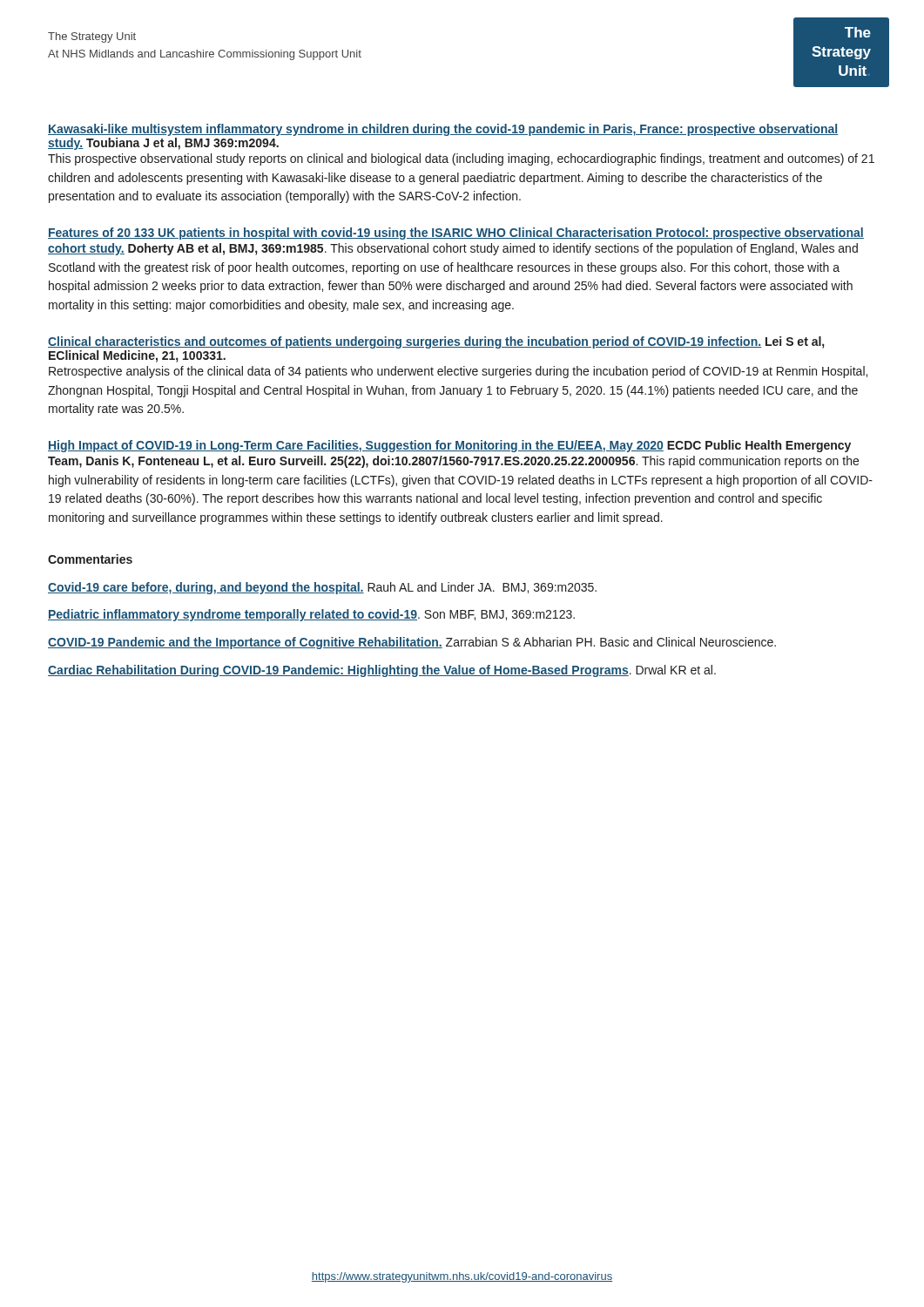Locate the logo

[x=841, y=52]
